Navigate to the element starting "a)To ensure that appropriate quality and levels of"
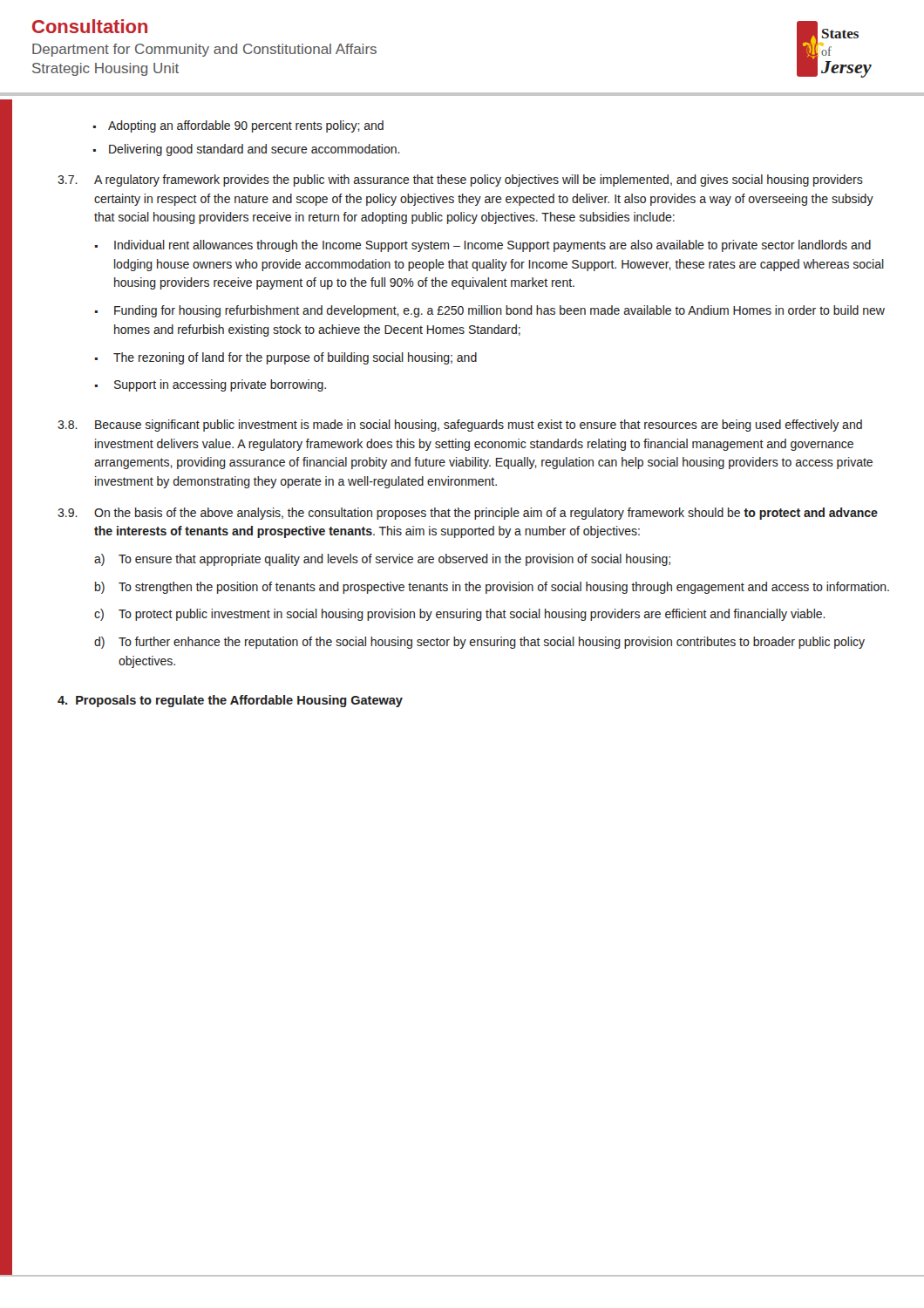The image size is (924, 1308). pos(383,560)
